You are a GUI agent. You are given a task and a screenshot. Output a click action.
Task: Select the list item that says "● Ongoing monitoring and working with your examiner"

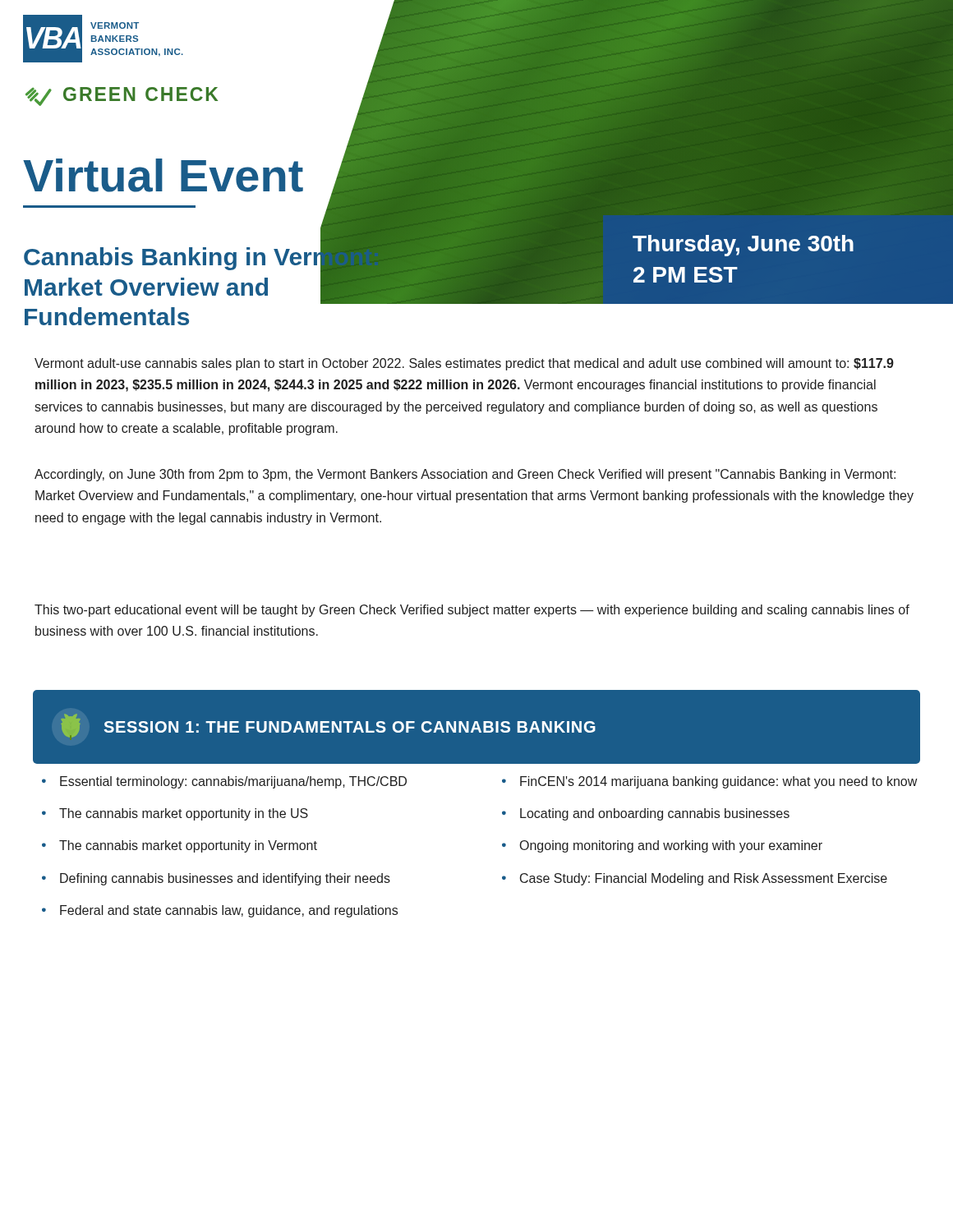pyautogui.click(x=662, y=846)
